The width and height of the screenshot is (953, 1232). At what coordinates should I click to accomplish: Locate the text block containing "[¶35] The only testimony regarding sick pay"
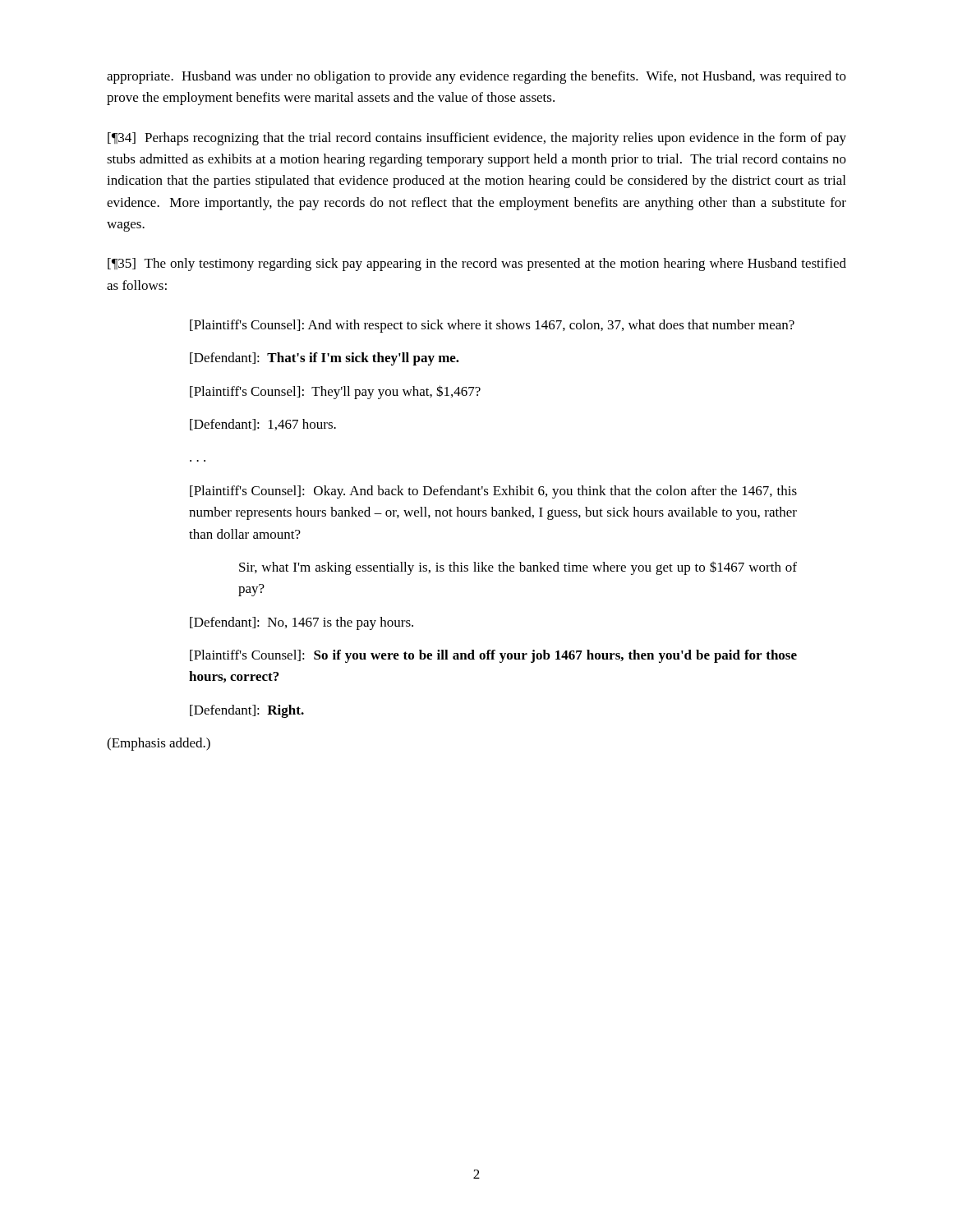coord(476,274)
